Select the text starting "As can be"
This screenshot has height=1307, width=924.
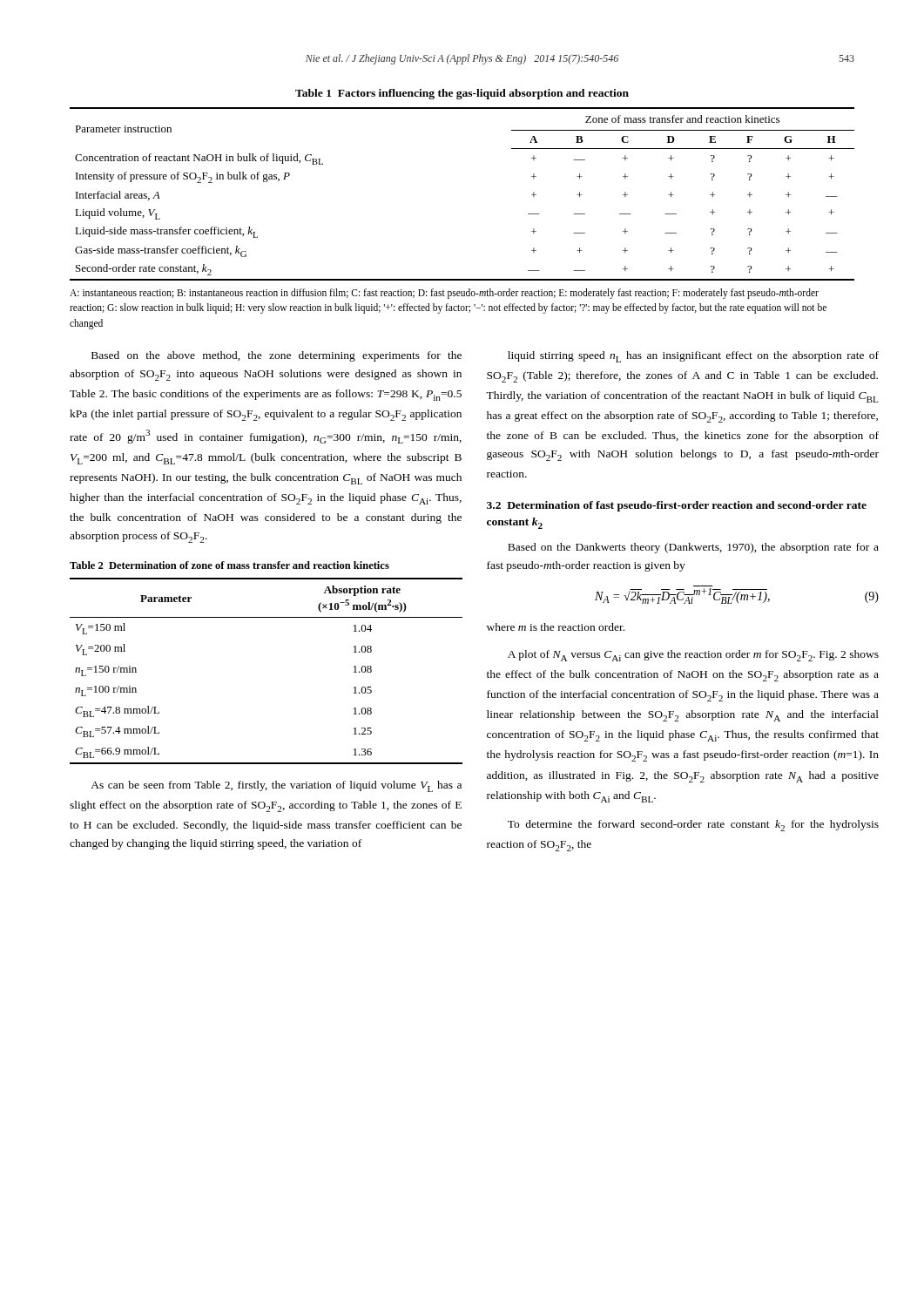[266, 814]
